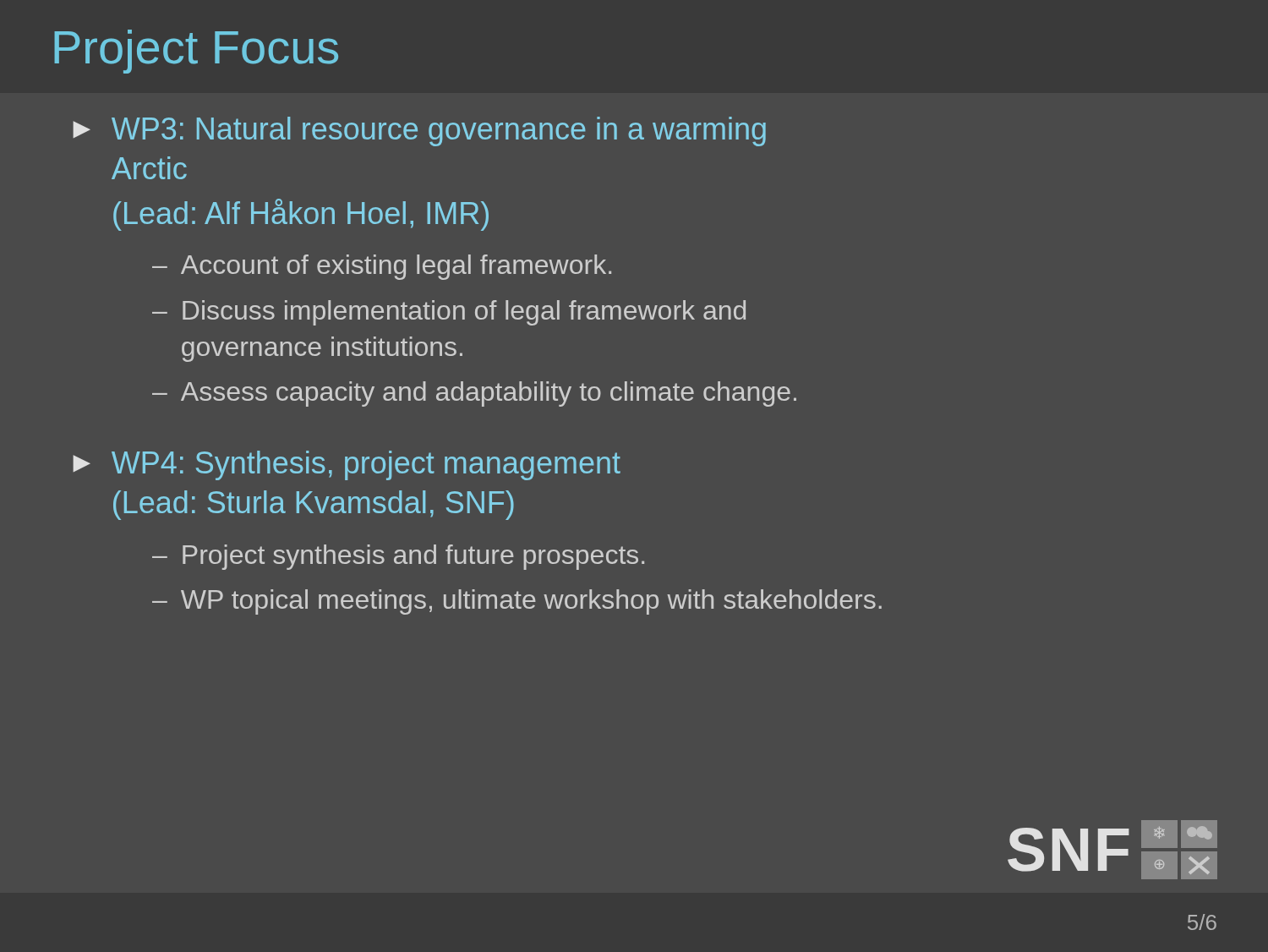Image resolution: width=1268 pixels, height=952 pixels.
Task: Click on the list item with the text "–Account of existing legal framework."
Action: click(x=383, y=265)
